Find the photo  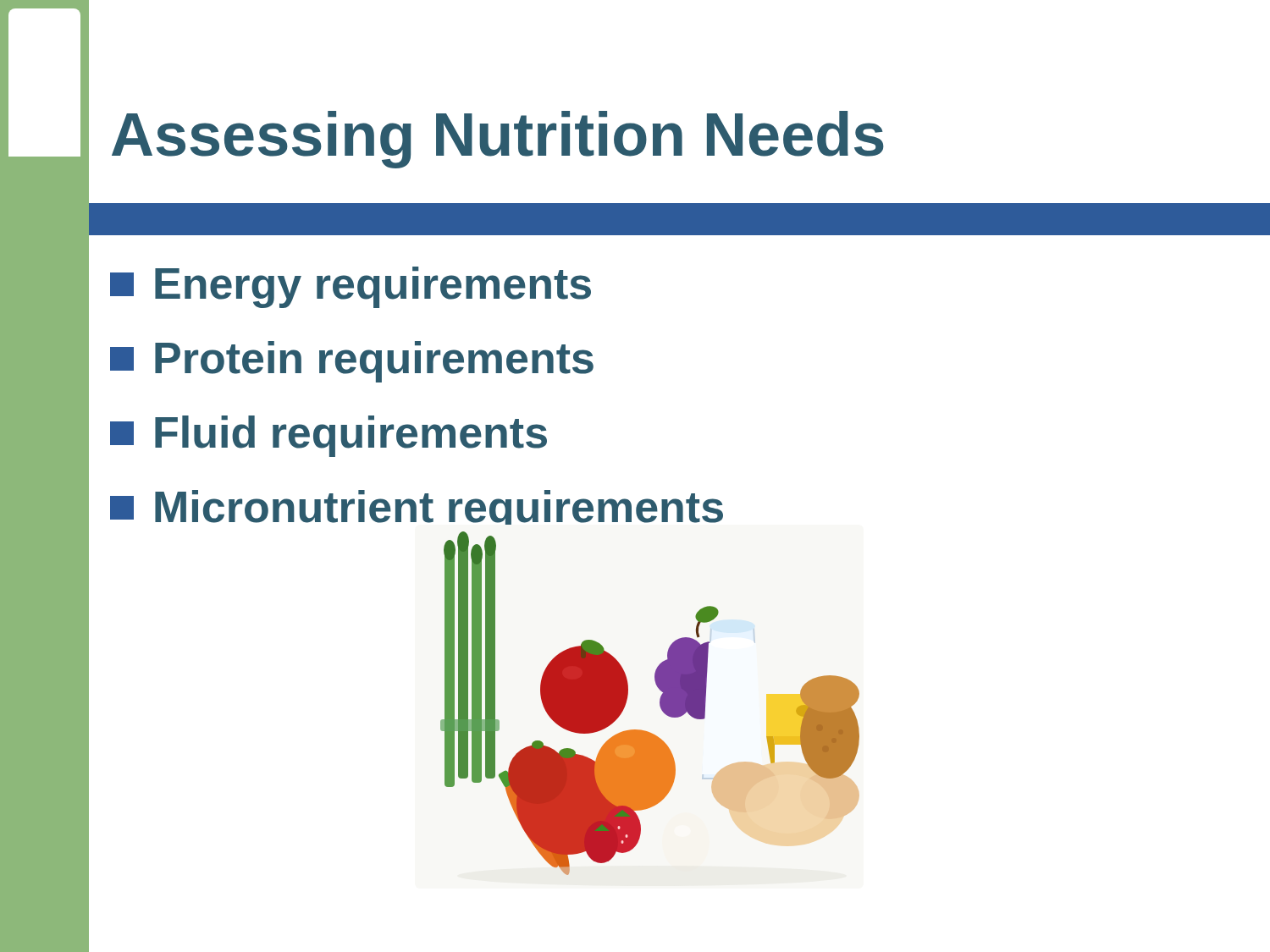639,707
